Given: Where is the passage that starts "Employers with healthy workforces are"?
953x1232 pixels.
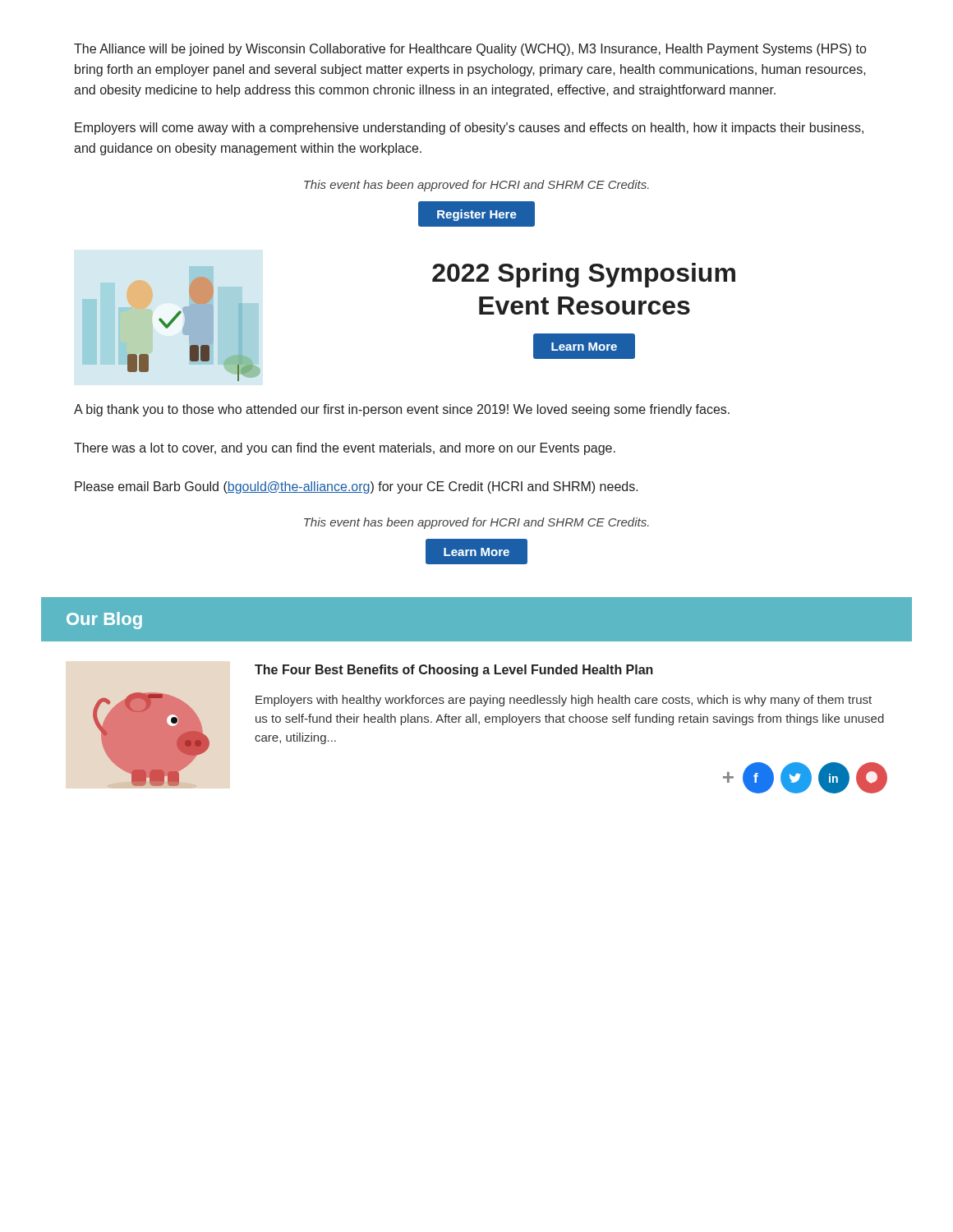Looking at the screenshot, I should click(569, 718).
